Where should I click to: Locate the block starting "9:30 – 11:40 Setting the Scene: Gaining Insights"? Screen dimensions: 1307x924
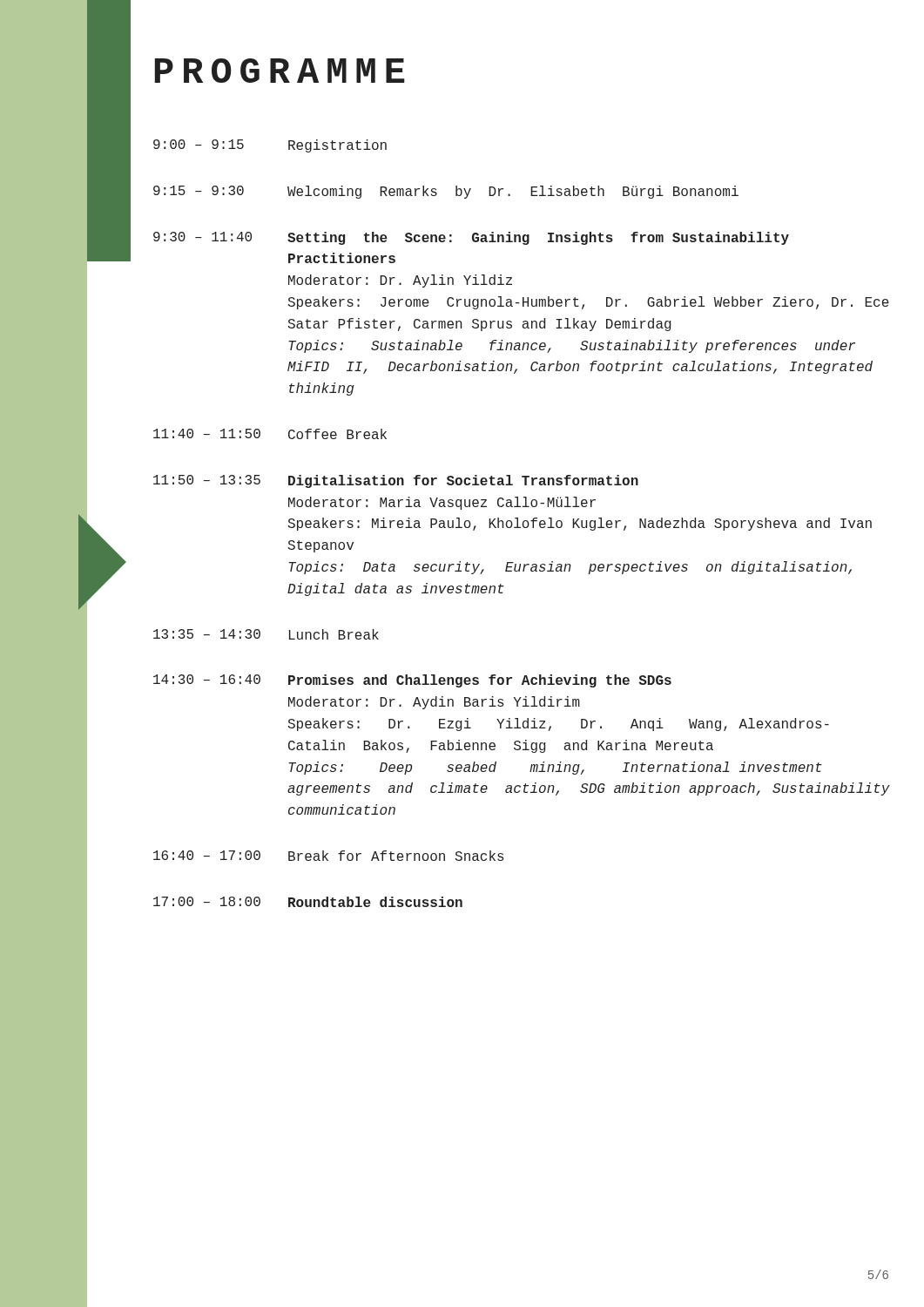click(x=523, y=314)
